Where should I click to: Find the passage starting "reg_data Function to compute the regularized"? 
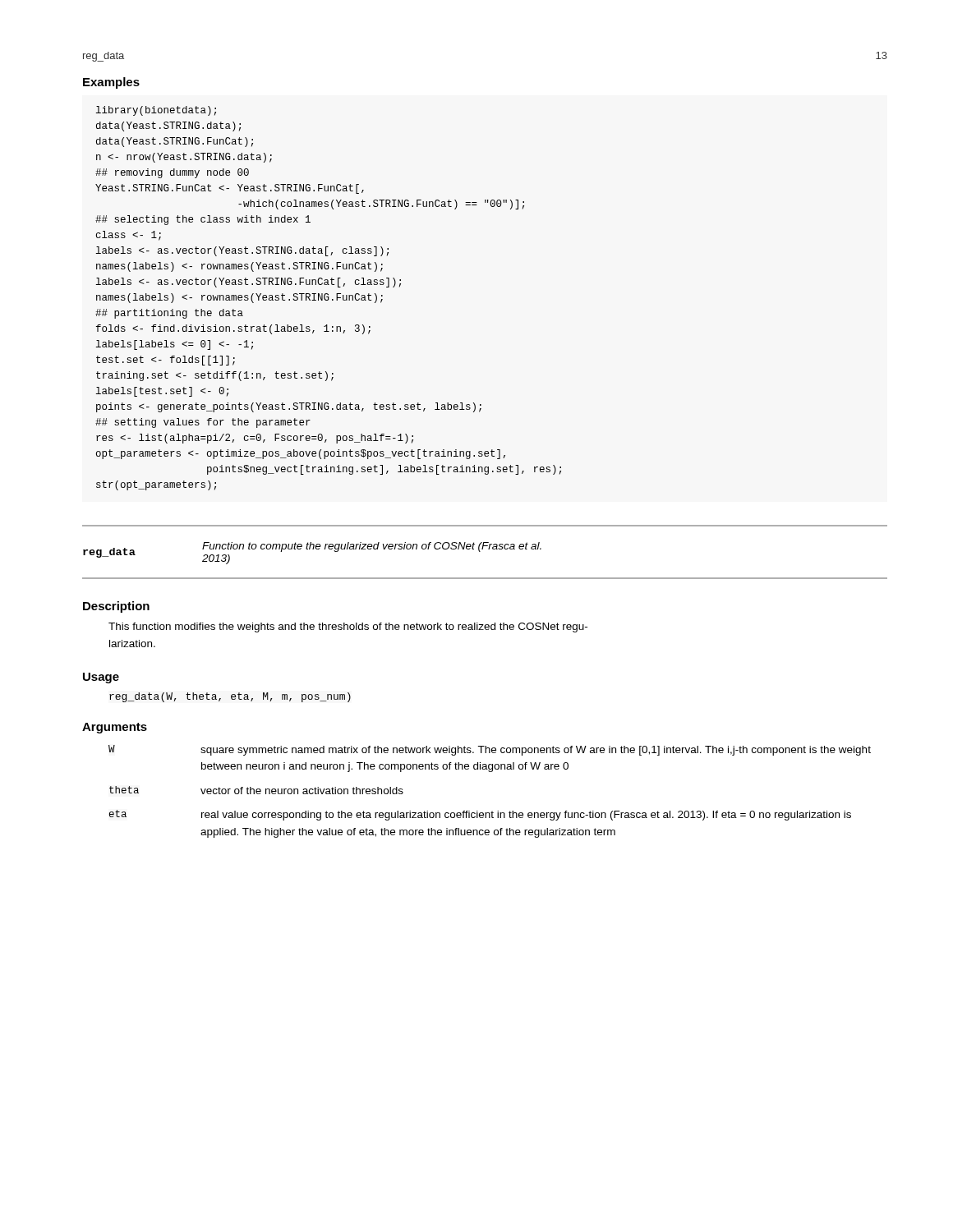[485, 552]
